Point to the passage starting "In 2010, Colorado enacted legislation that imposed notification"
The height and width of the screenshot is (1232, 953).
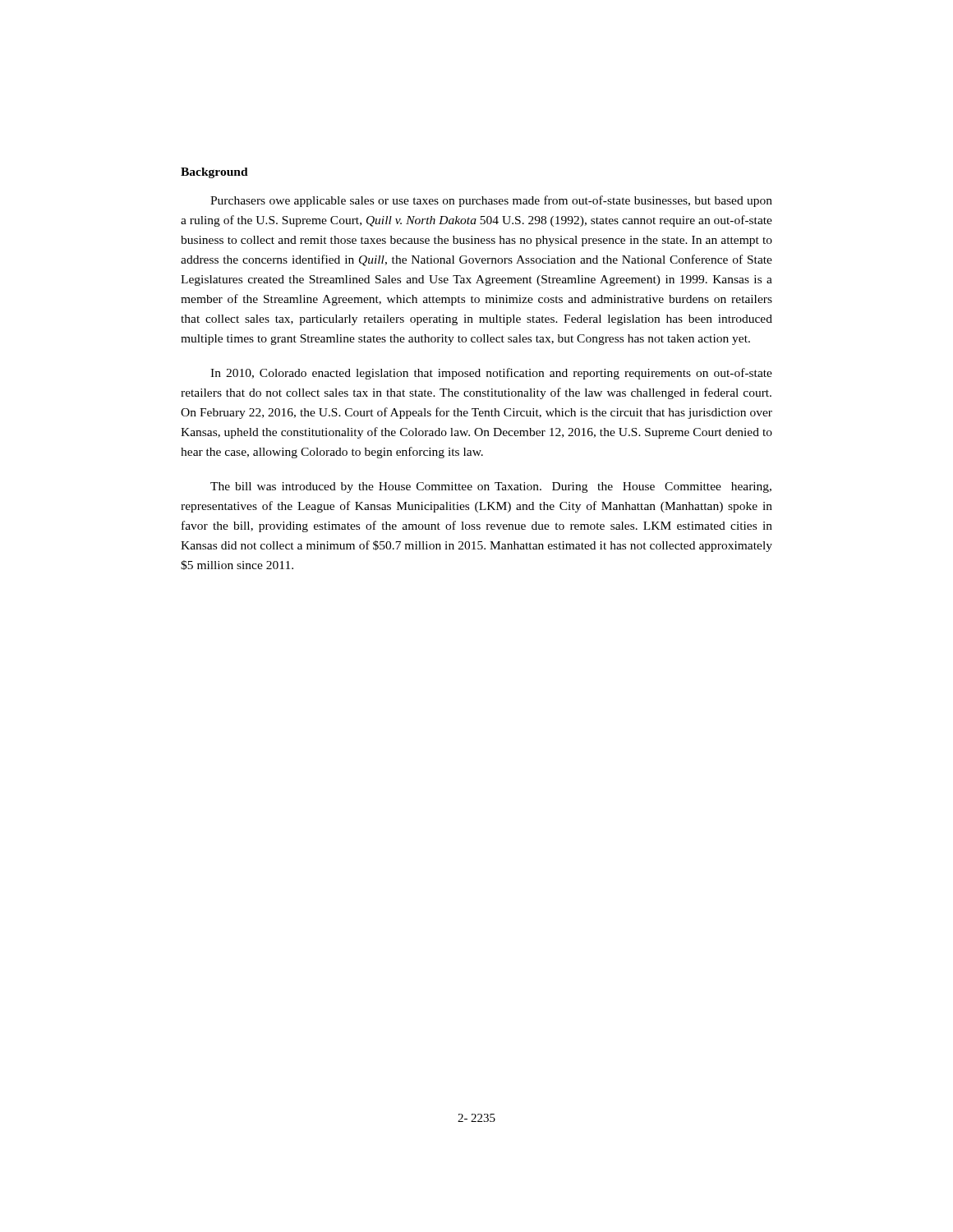(476, 412)
